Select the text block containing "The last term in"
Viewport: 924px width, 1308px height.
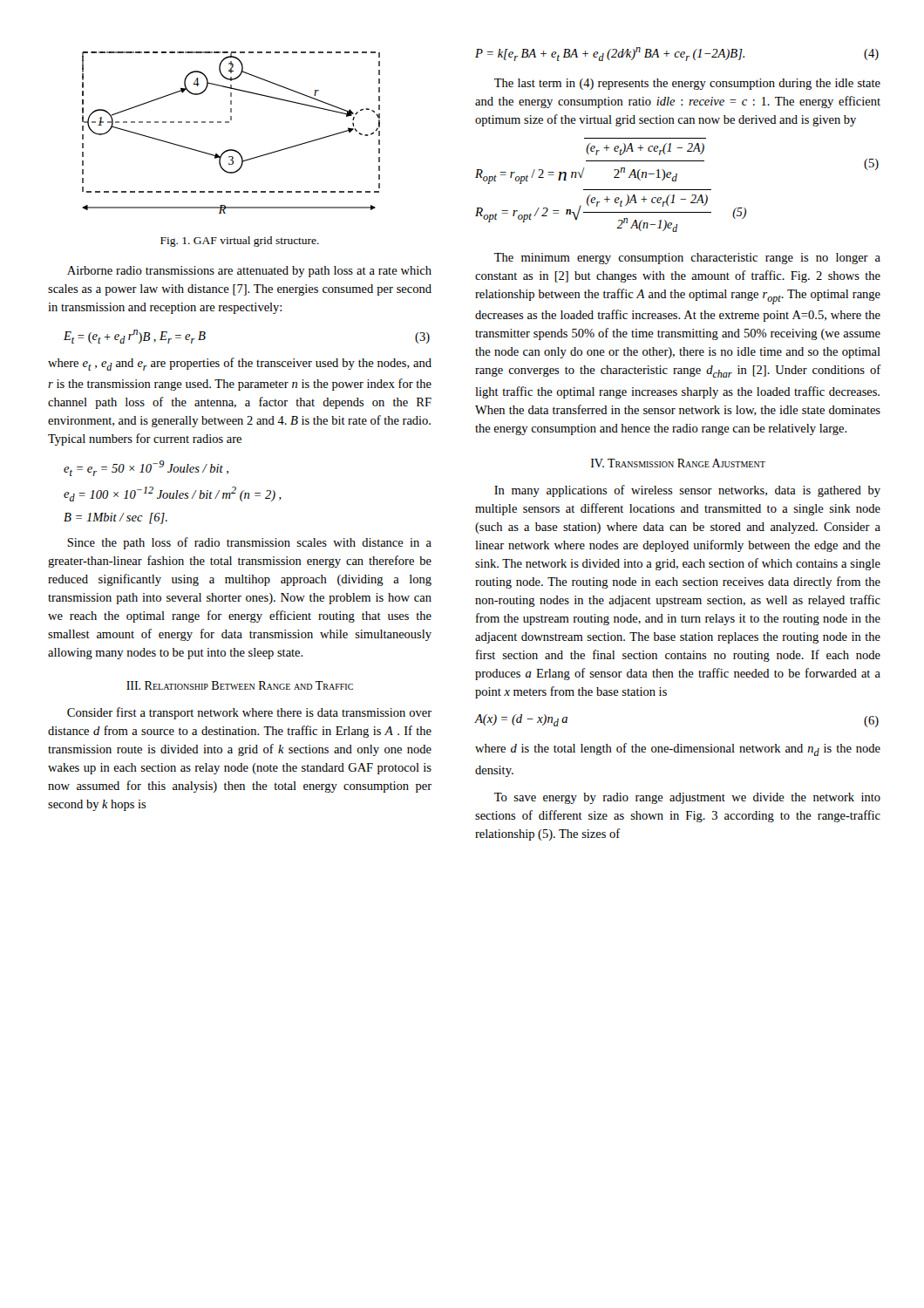[x=678, y=101]
